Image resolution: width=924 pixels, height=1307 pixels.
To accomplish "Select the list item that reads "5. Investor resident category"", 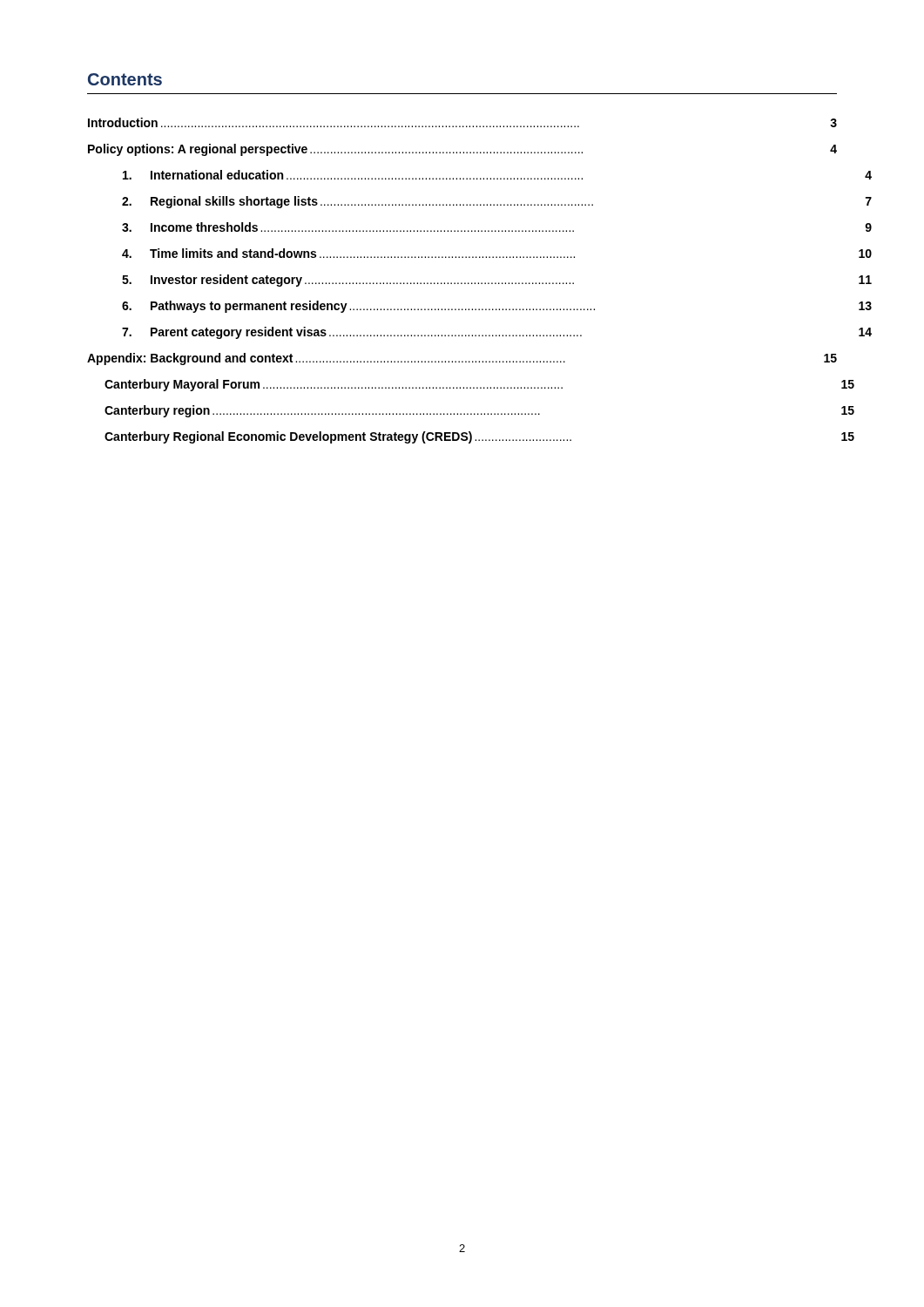I will click(x=462, y=280).
